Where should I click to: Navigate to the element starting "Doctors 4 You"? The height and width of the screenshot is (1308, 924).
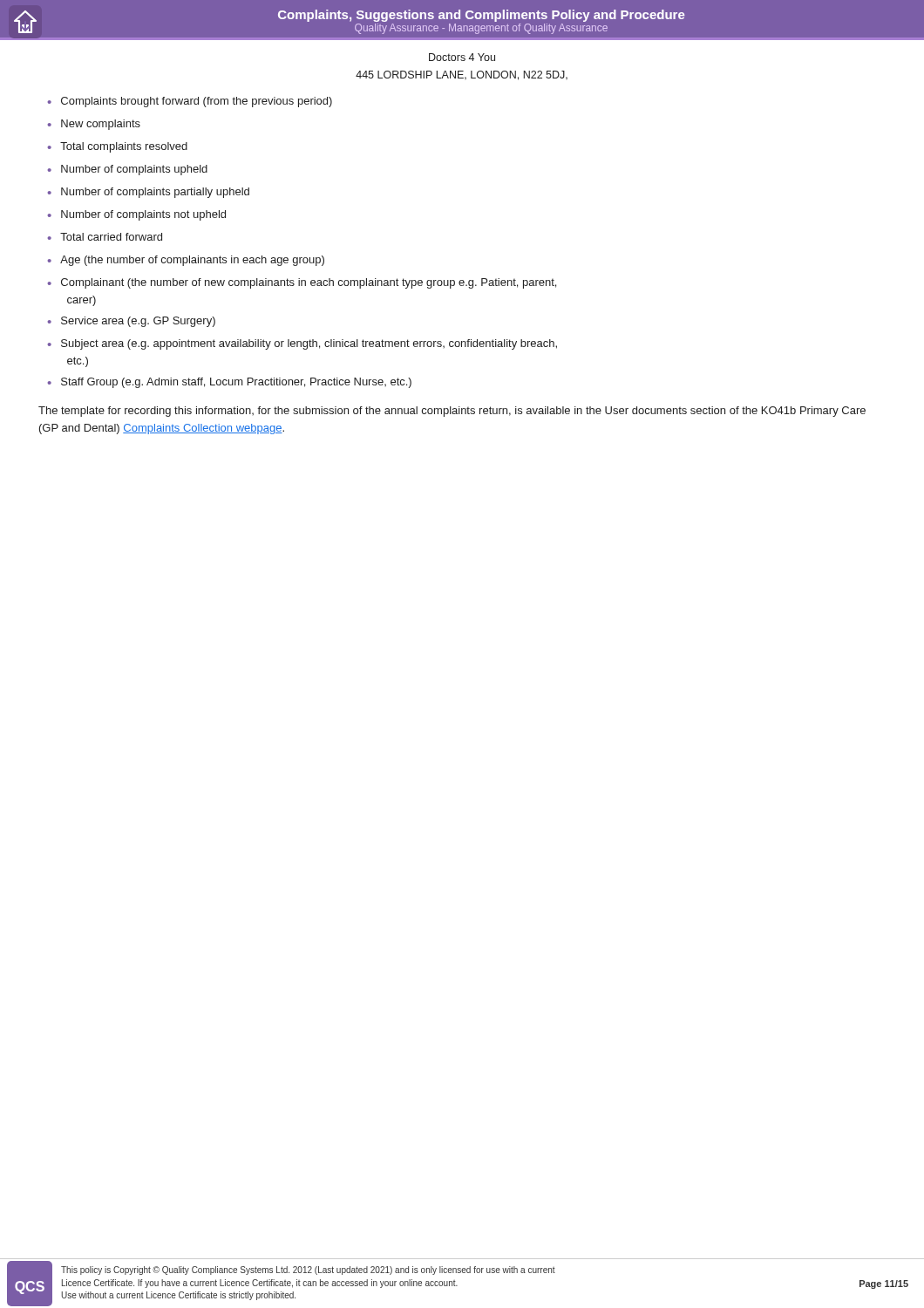(462, 66)
